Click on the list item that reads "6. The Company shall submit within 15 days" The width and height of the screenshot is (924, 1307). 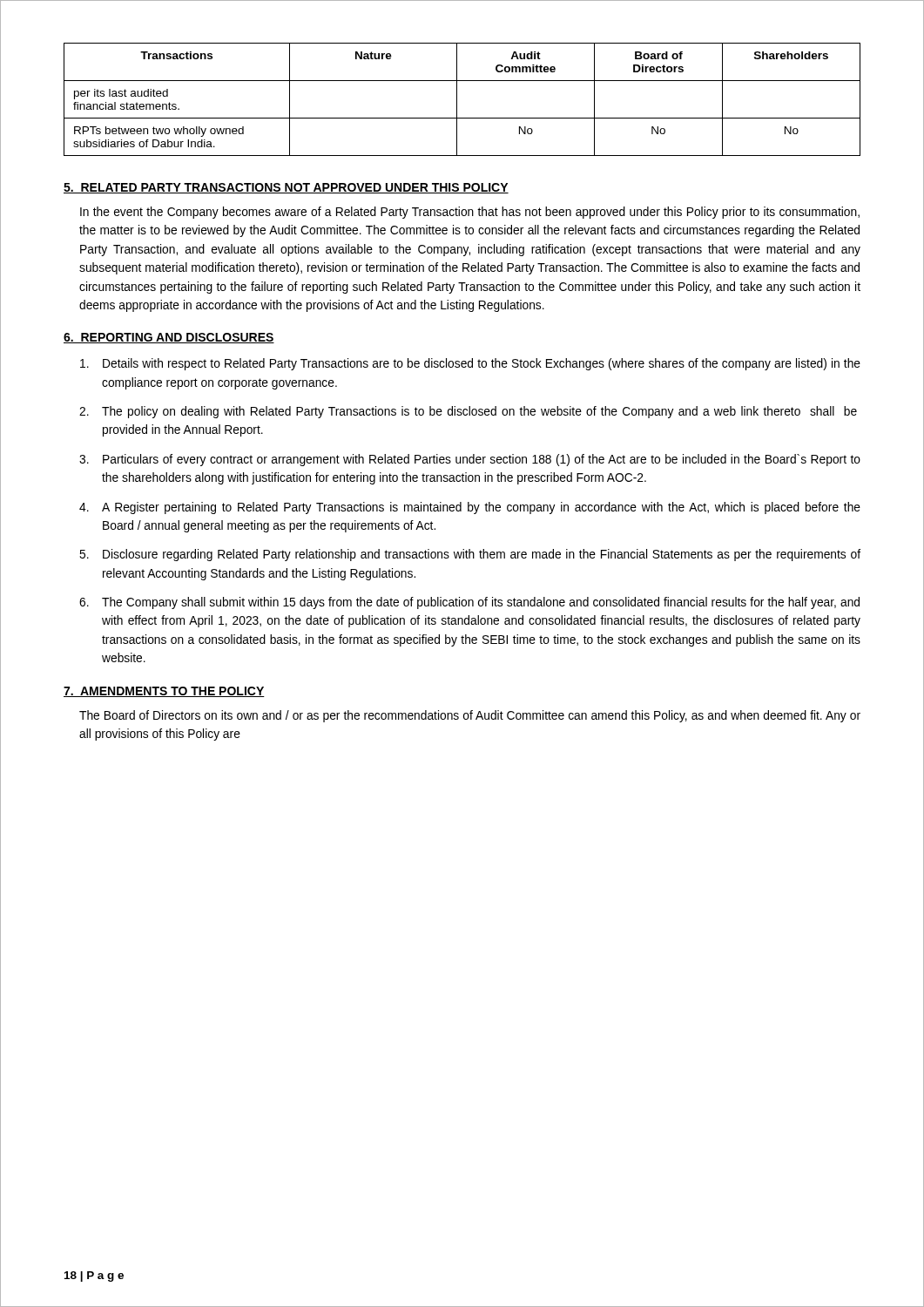coord(470,631)
